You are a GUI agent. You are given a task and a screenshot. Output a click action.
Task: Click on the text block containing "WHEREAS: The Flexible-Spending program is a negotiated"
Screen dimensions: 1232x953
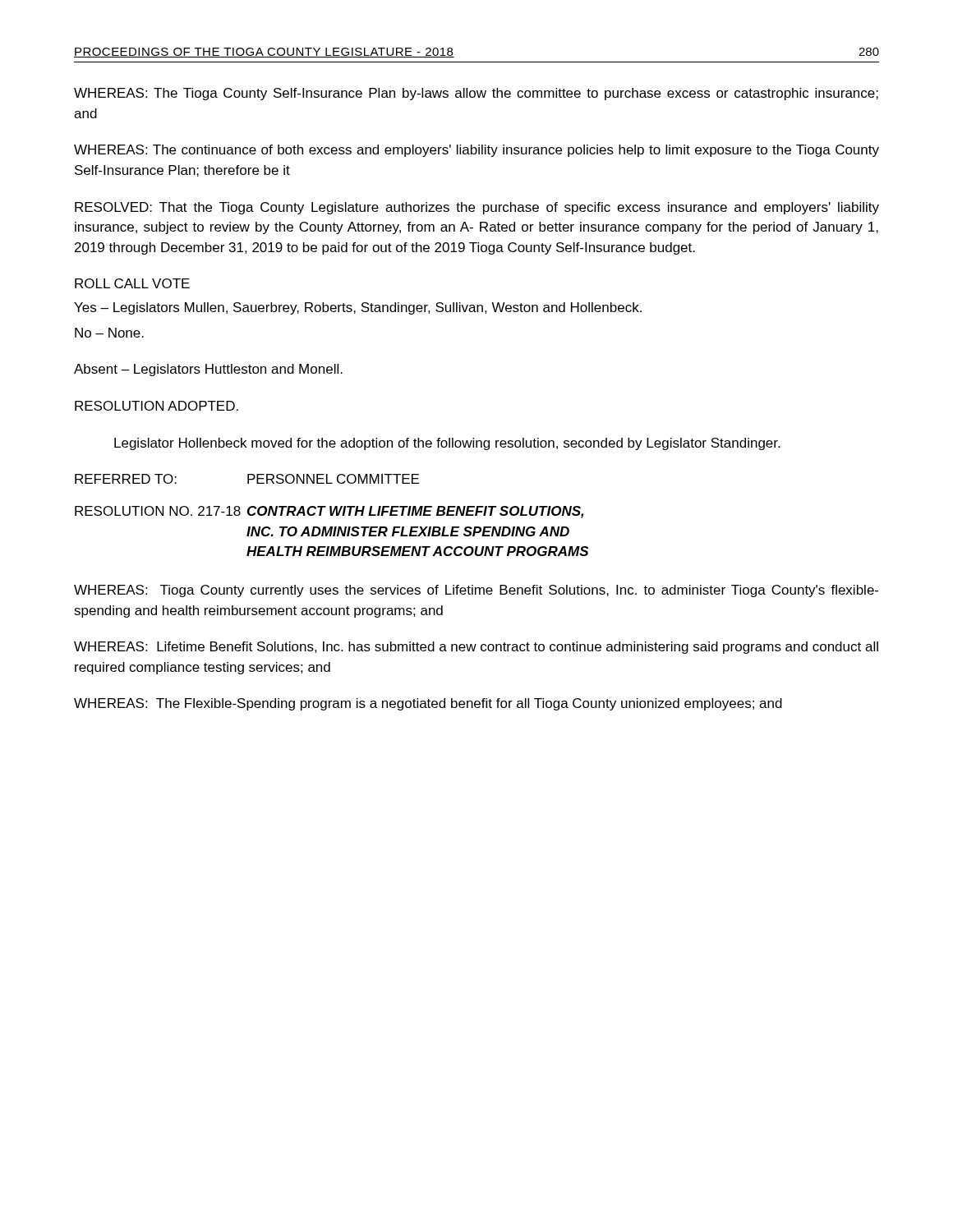click(428, 704)
